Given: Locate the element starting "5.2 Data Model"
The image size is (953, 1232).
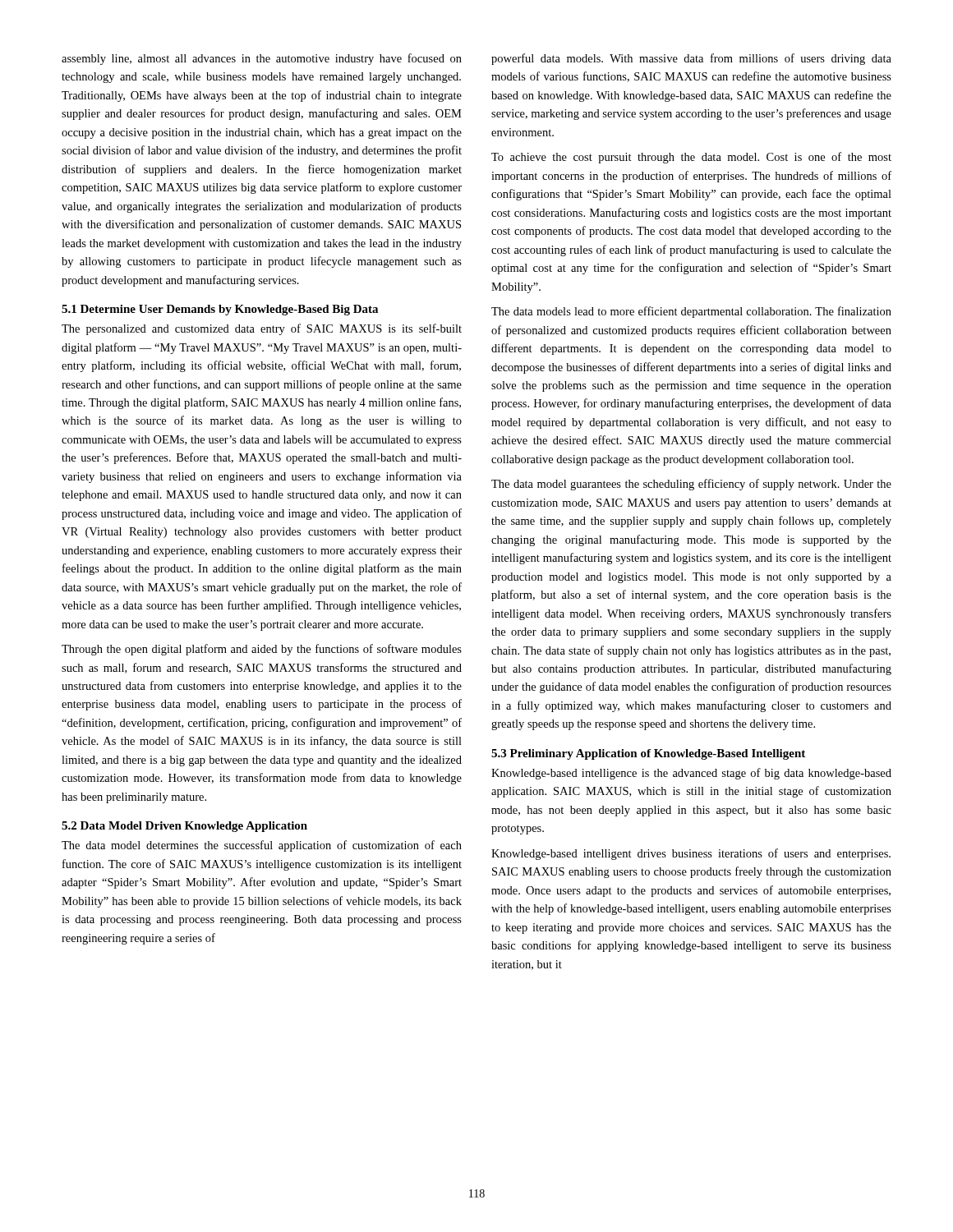Looking at the screenshot, I should (x=185, y=826).
